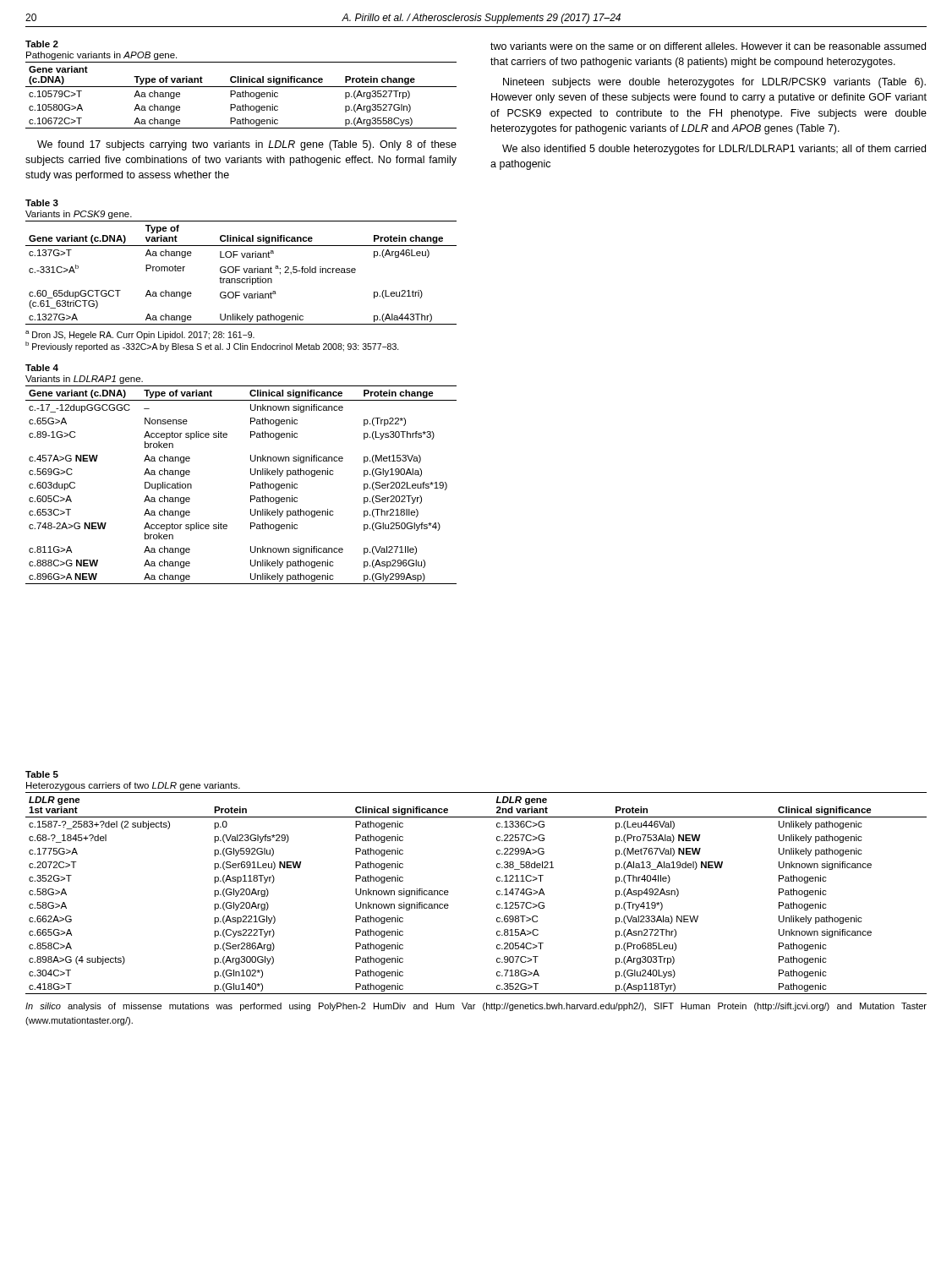Select the text block starting "Nineteen subjects were double heterozygotes for LDLR/PCSK9 variants"
The width and height of the screenshot is (952, 1268).
[x=709, y=105]
